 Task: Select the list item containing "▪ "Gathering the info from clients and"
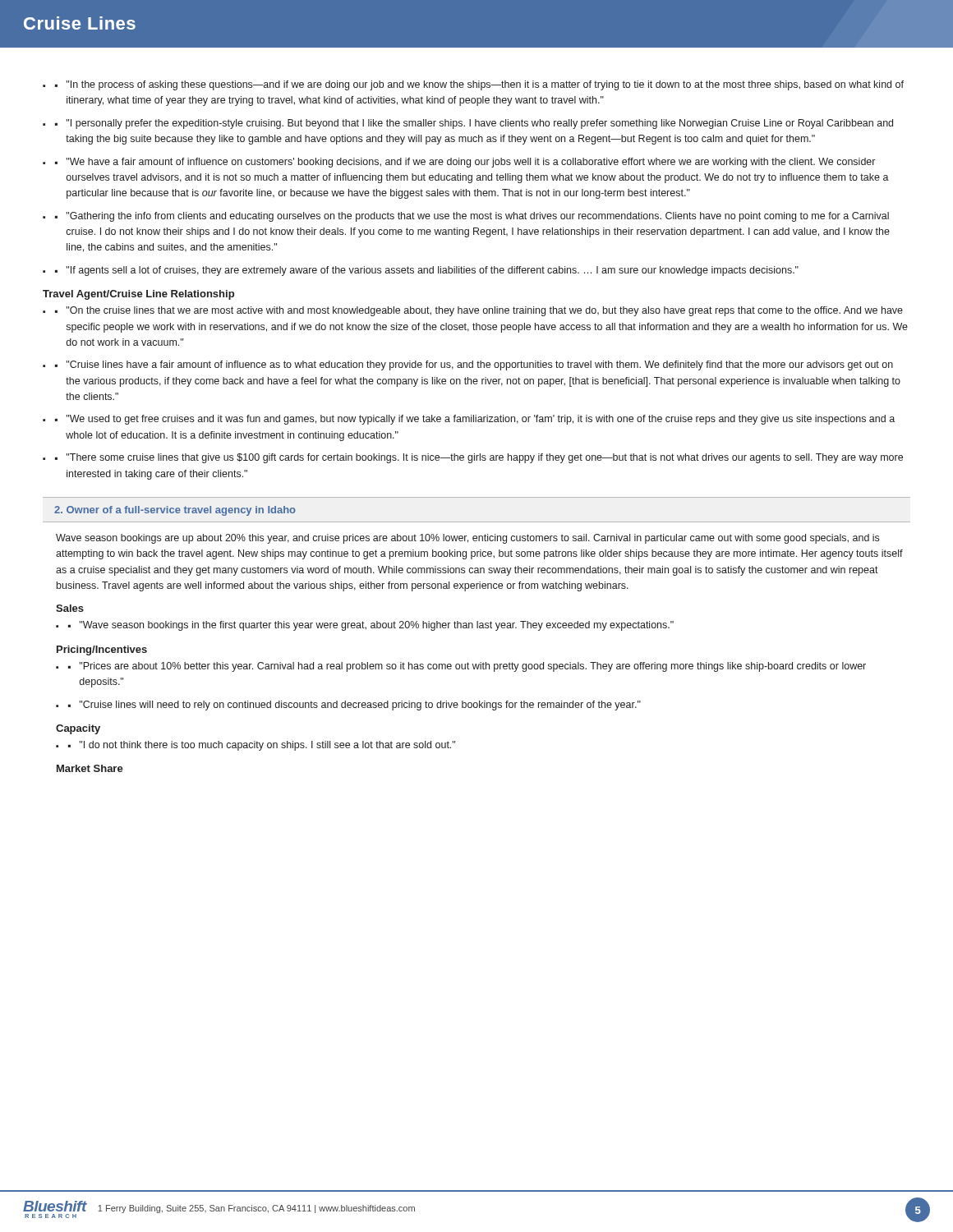pyautogui.click(x=476, y=232)
